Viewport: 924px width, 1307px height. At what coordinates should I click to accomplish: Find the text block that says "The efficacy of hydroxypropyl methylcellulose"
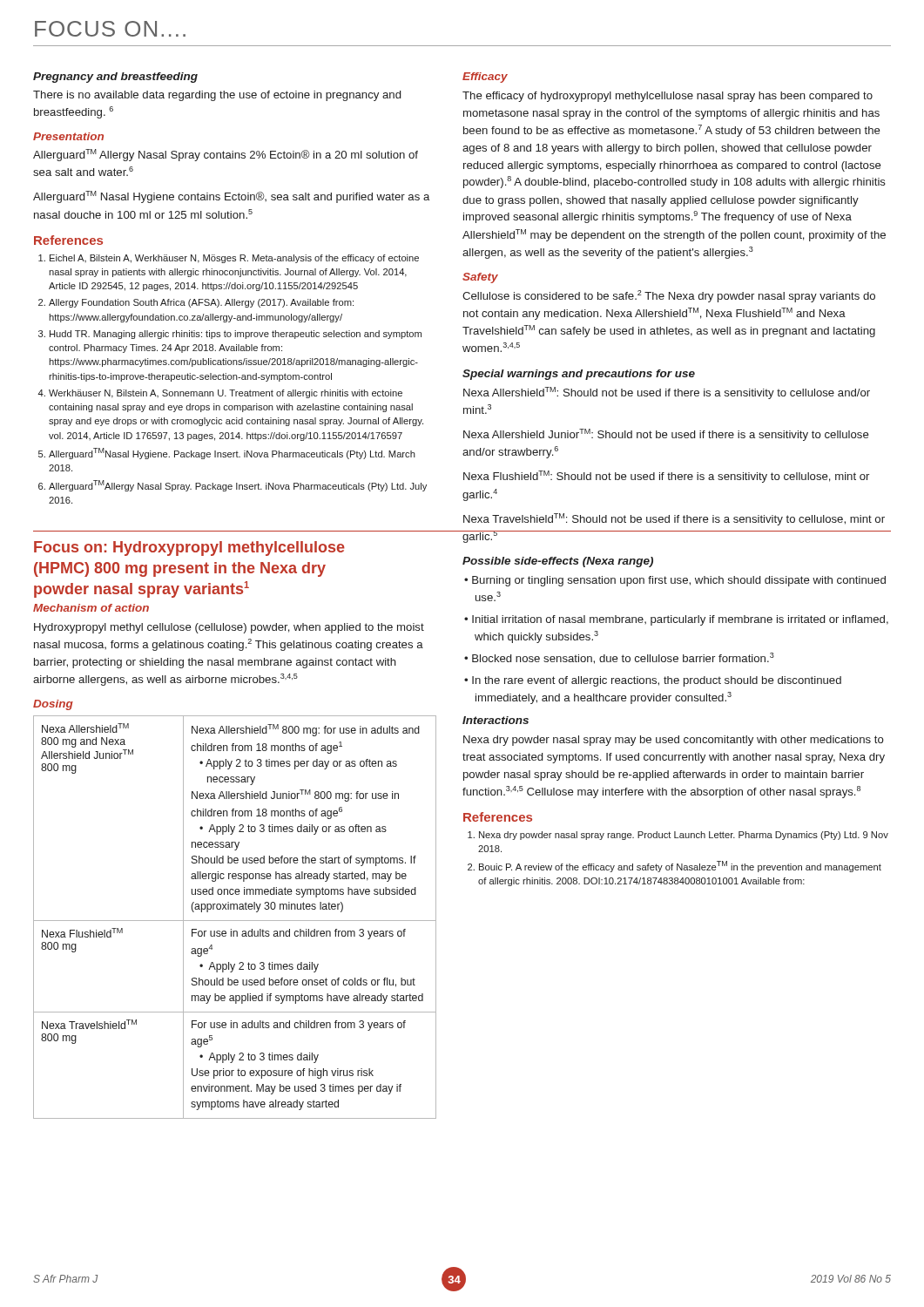(674, 174)
